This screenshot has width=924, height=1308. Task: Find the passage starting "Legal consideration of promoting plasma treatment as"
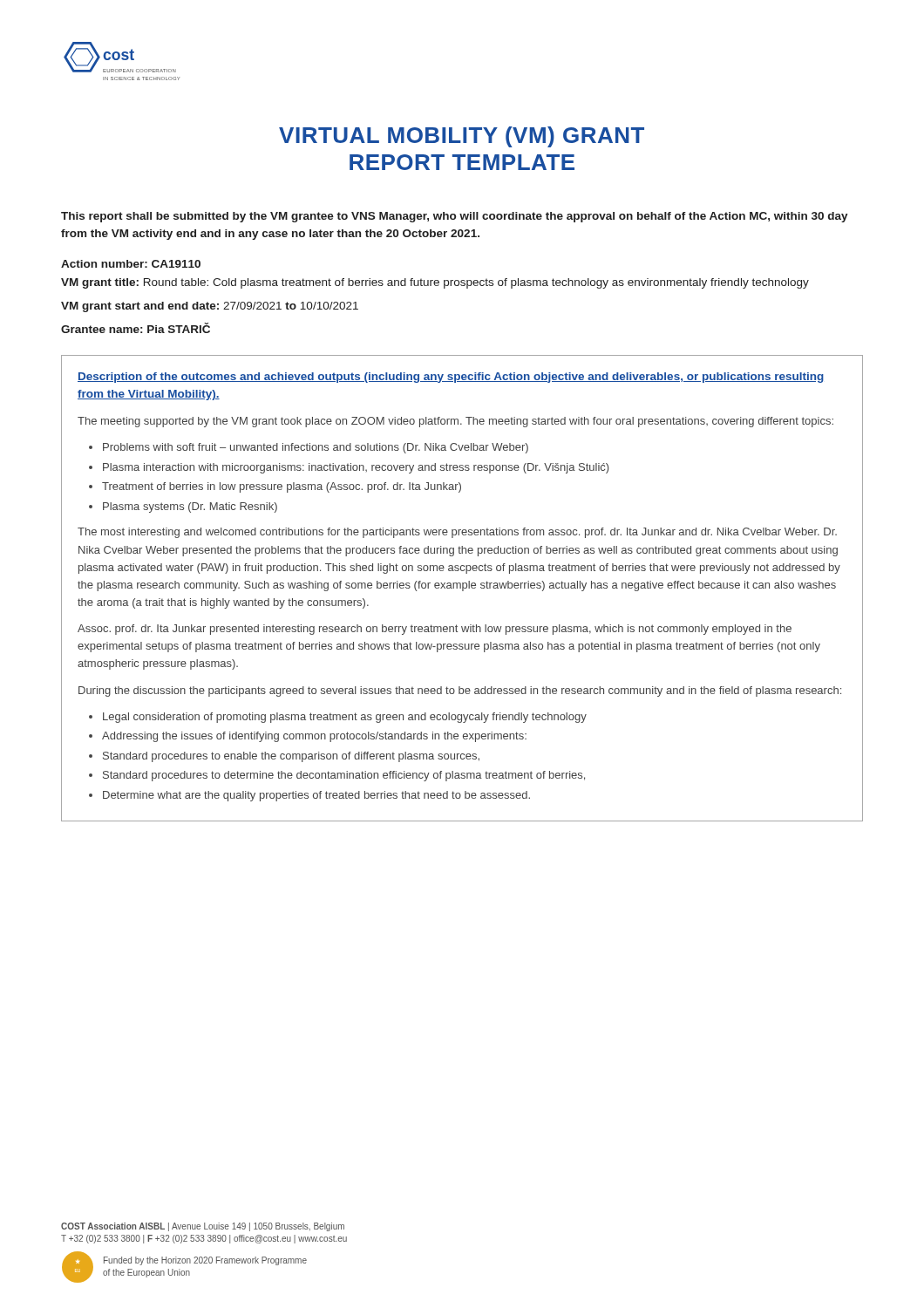tap(344, 716)
